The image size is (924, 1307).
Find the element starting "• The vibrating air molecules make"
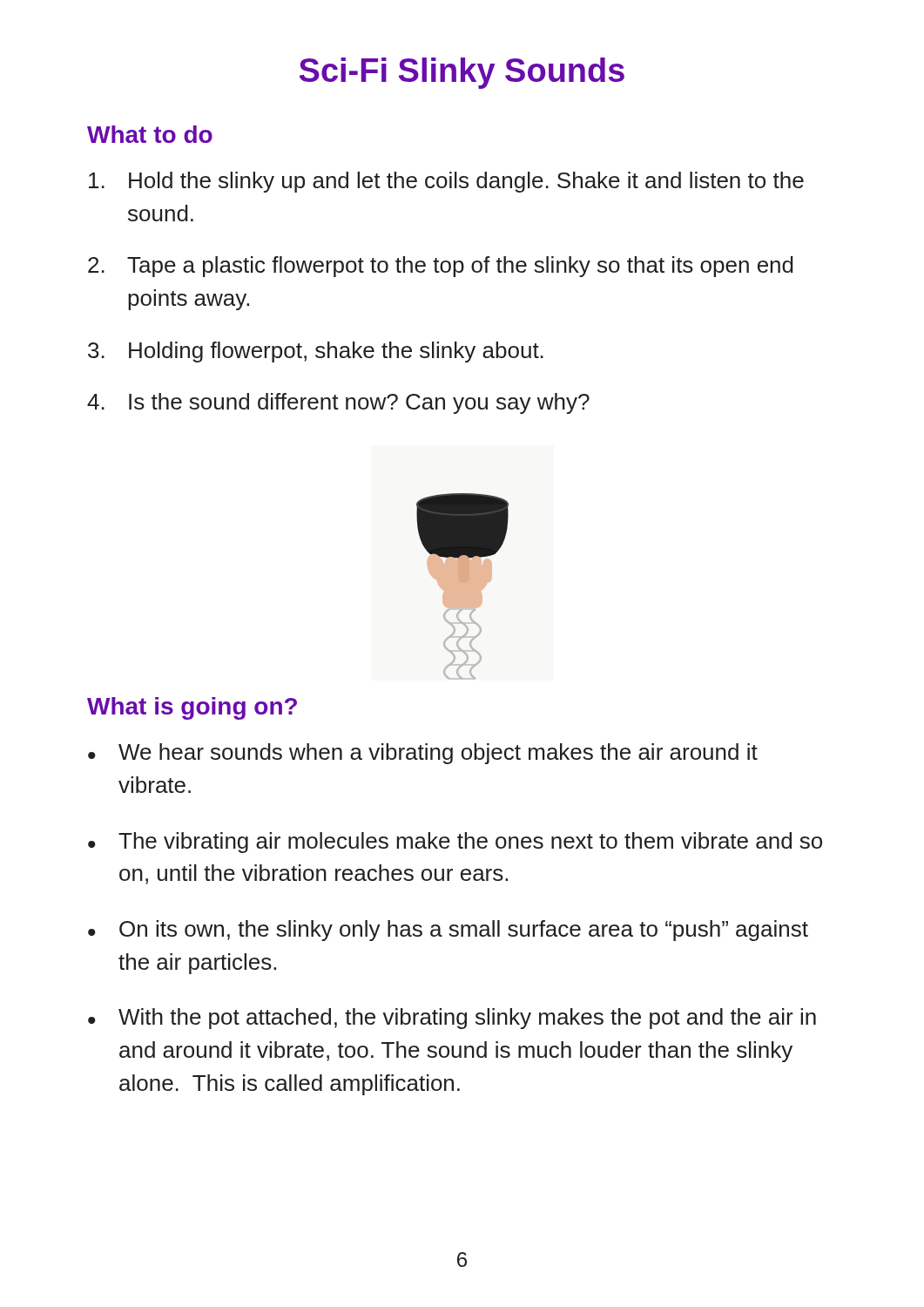coord(462,858)
